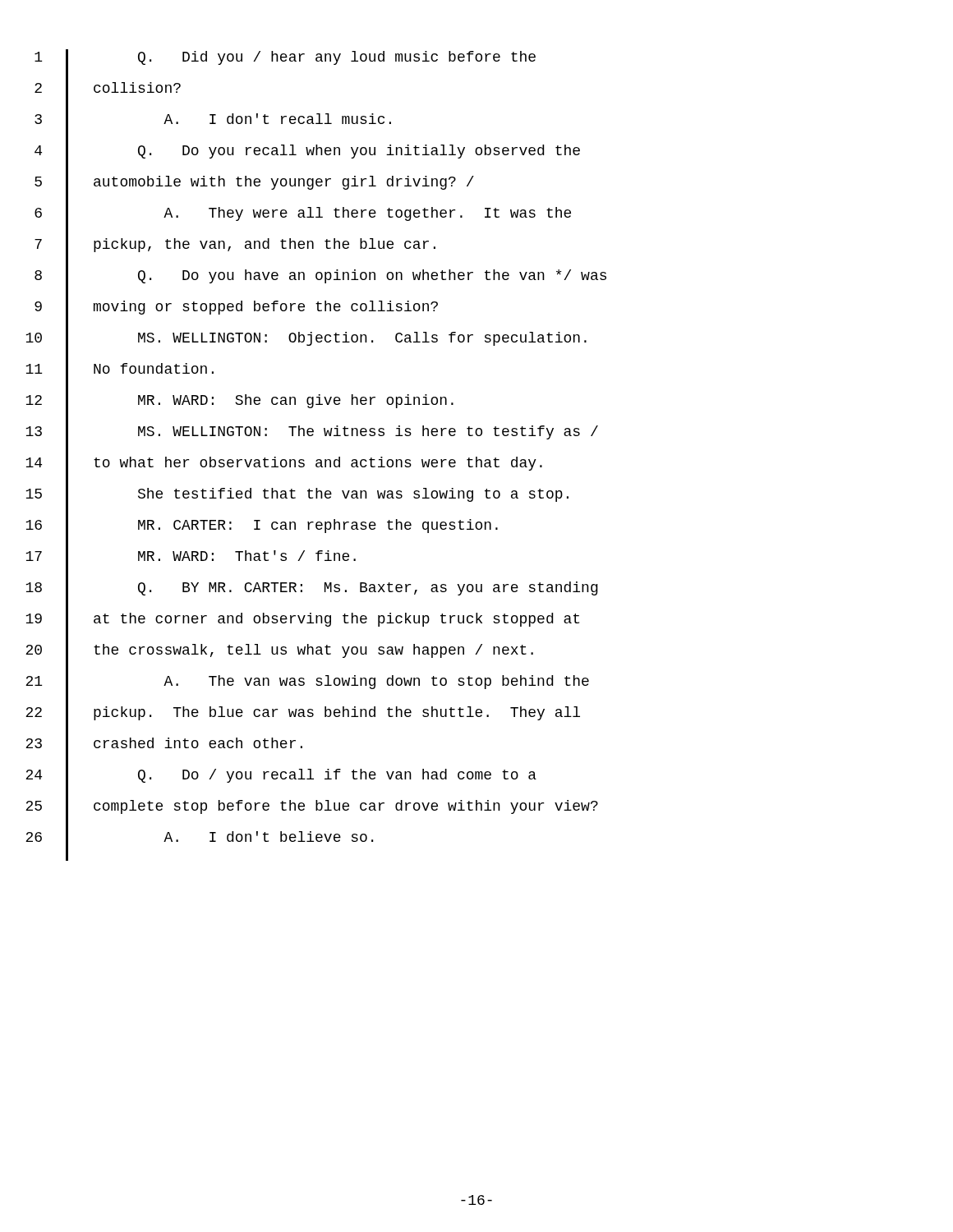Click the passage that begins "10 MS. WELLINGTON: Objection."
953x1232 pixels.
(476, 346)
